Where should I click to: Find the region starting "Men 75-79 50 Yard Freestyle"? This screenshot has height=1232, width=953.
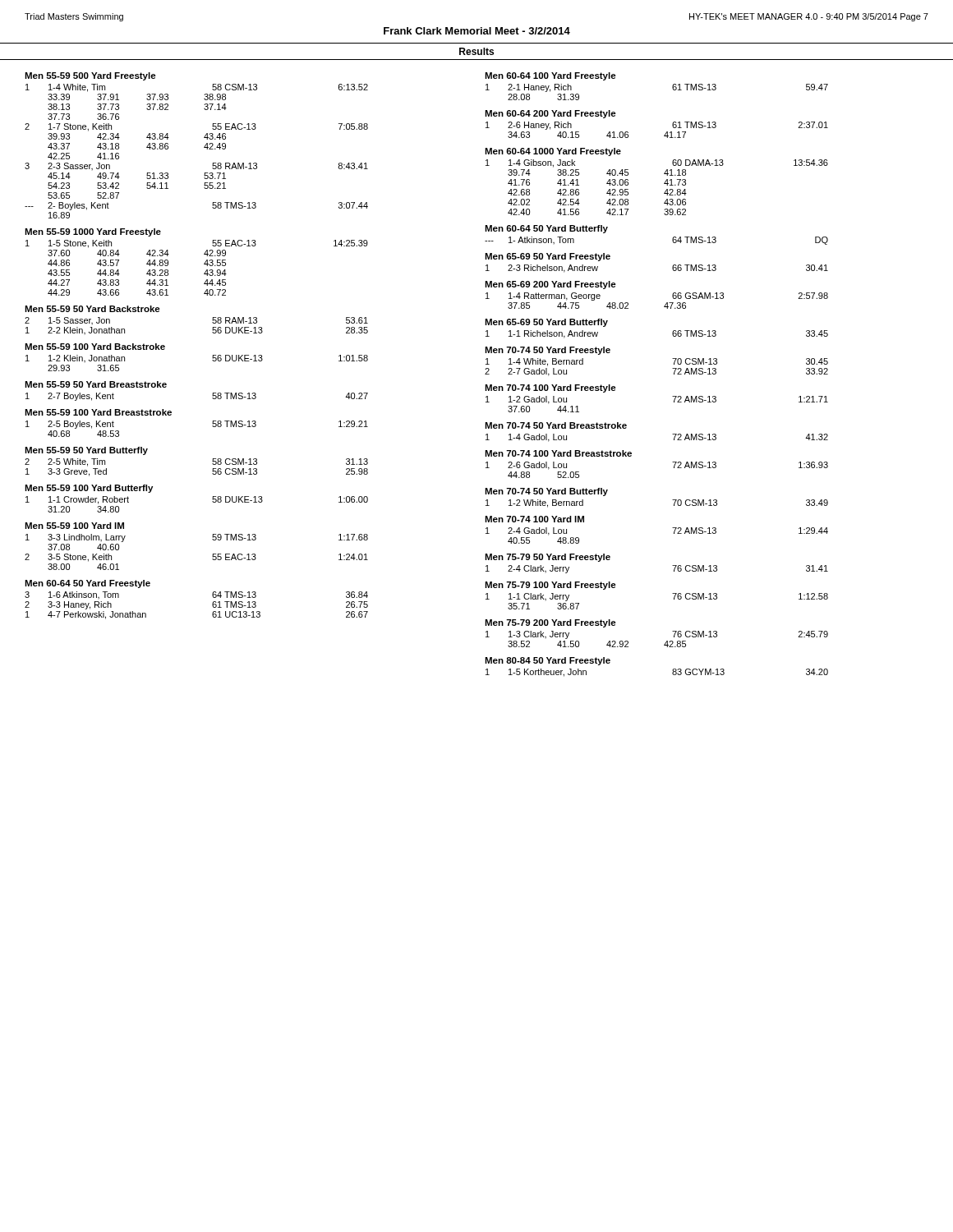pyautogui.click(x=548, y=557)
